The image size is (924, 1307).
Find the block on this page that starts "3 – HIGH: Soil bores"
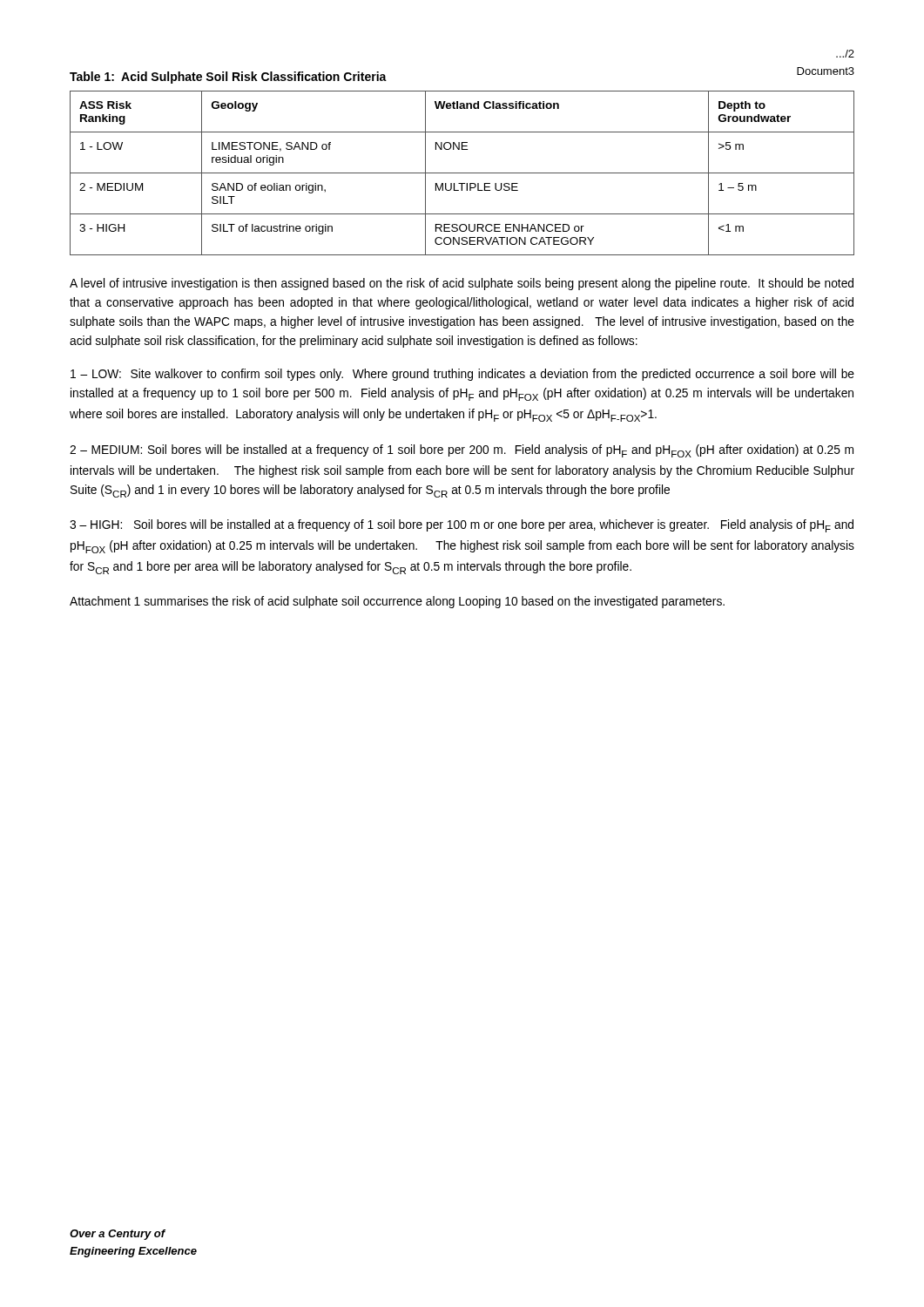tap(462, 547)
